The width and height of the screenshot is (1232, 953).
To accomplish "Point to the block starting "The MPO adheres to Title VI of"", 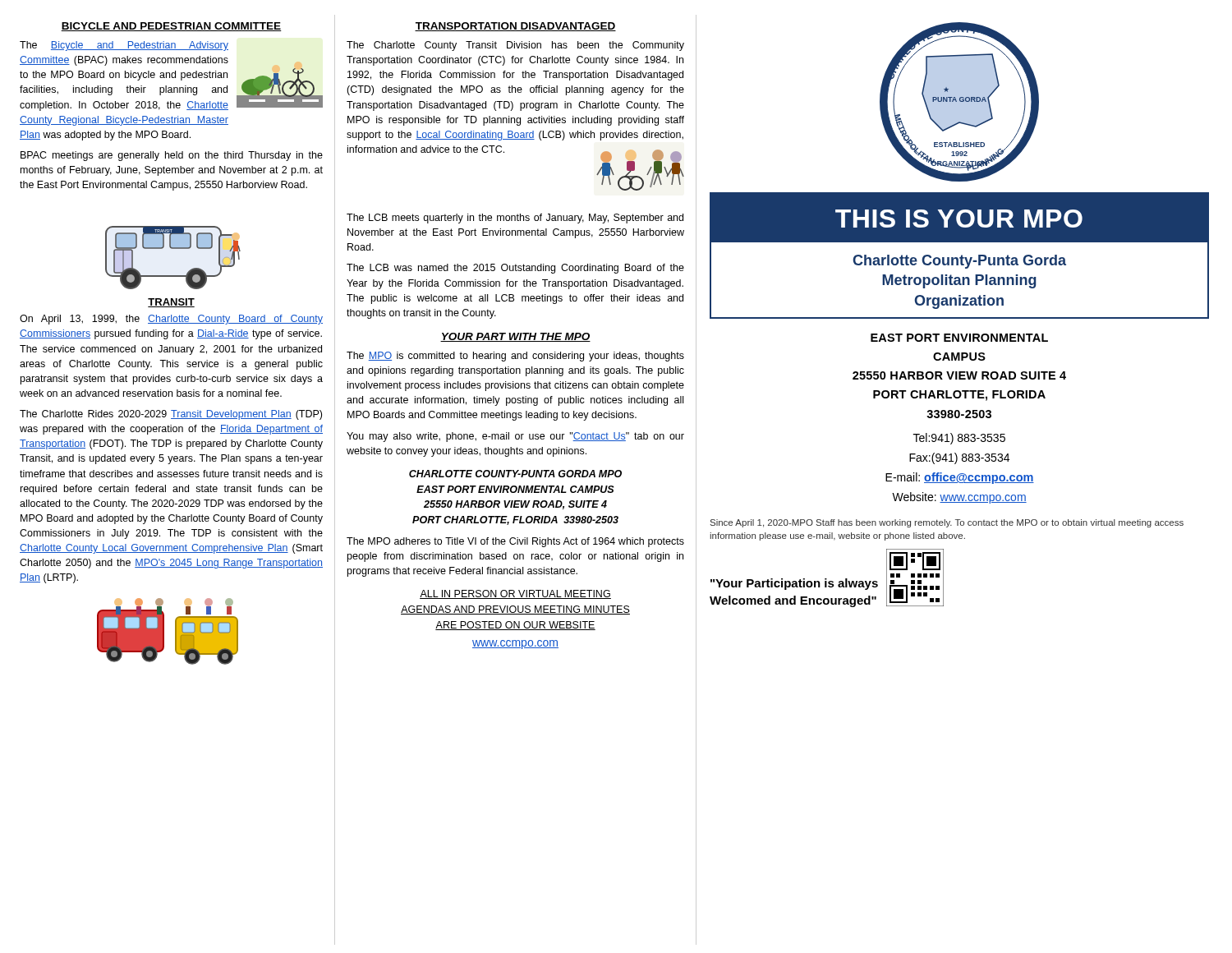I will [x=515, y=556].
